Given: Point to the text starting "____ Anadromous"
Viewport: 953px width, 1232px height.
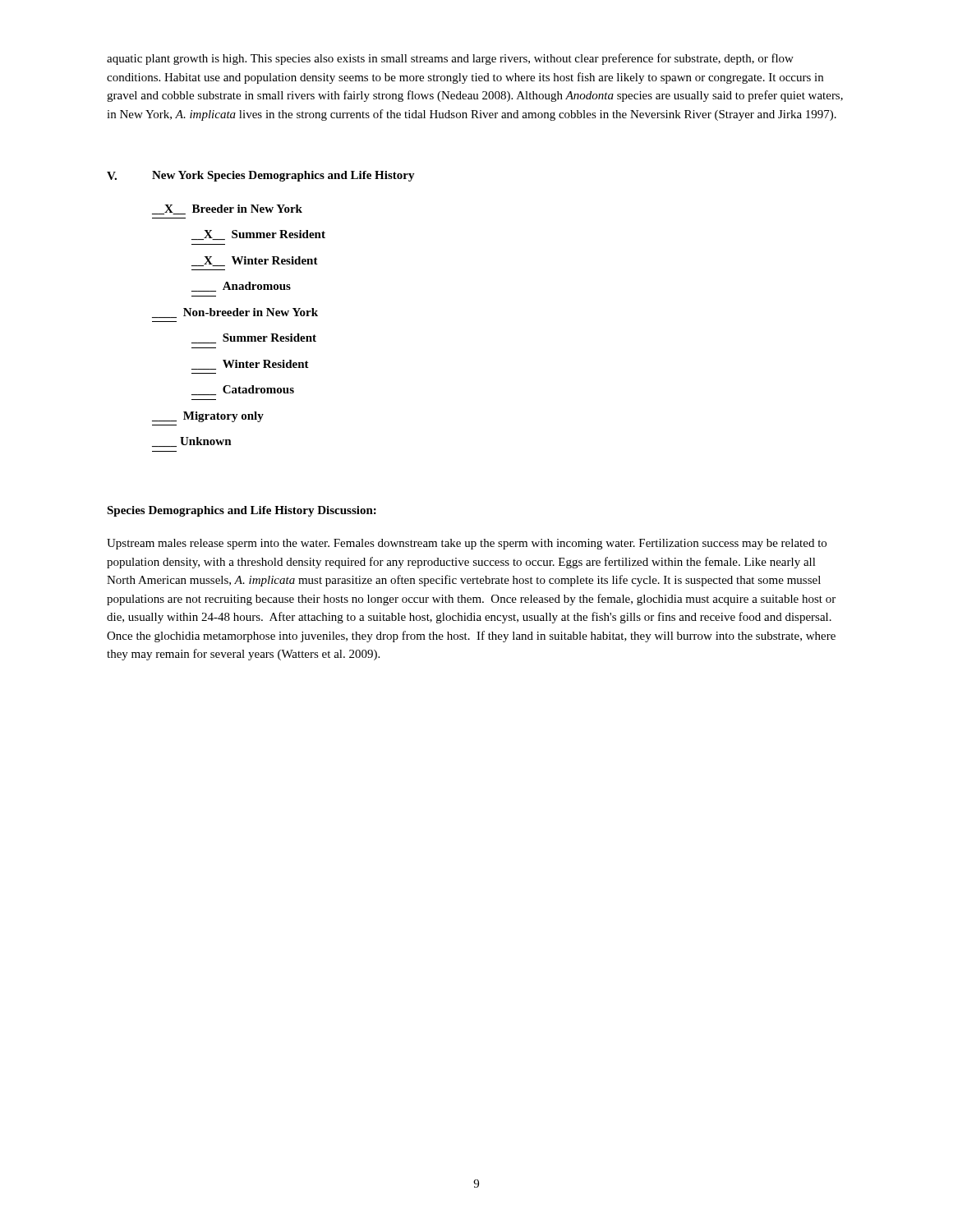Looking at the screenshot, I should [241, 286].
